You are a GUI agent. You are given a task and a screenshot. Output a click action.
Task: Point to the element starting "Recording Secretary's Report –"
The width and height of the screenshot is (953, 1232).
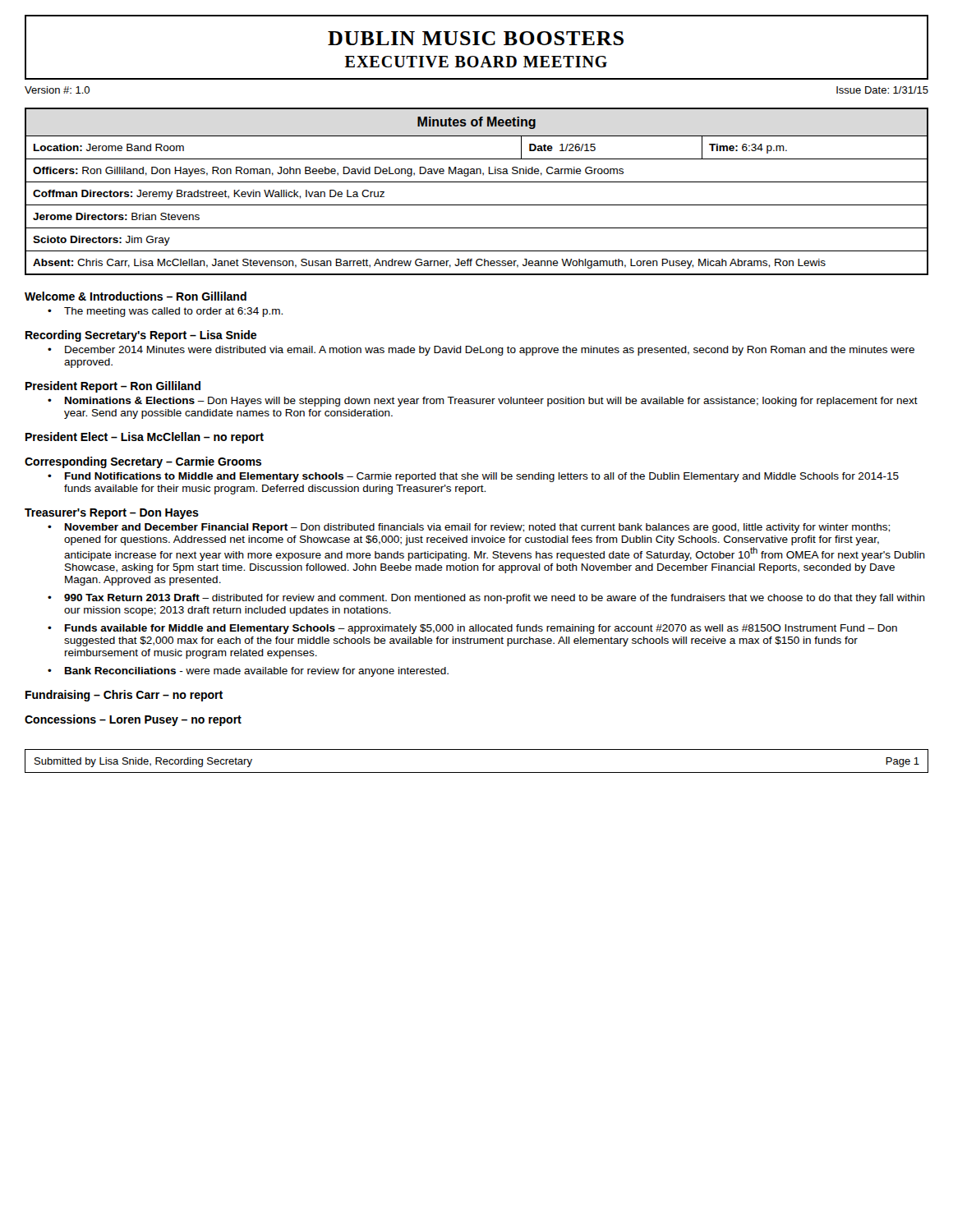point(141,335)
